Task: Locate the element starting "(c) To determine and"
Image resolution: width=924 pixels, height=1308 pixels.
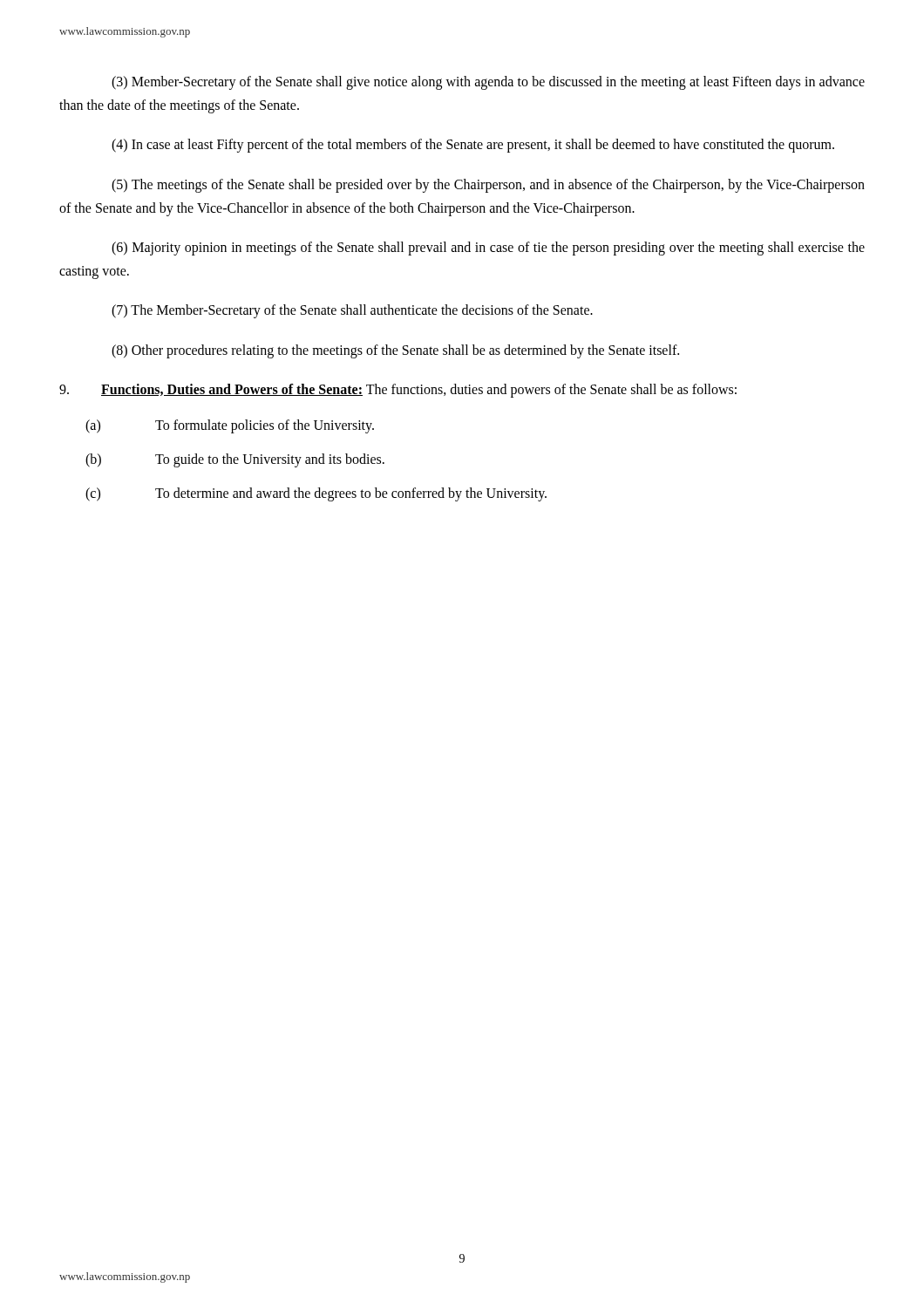Action: point(462,493)
